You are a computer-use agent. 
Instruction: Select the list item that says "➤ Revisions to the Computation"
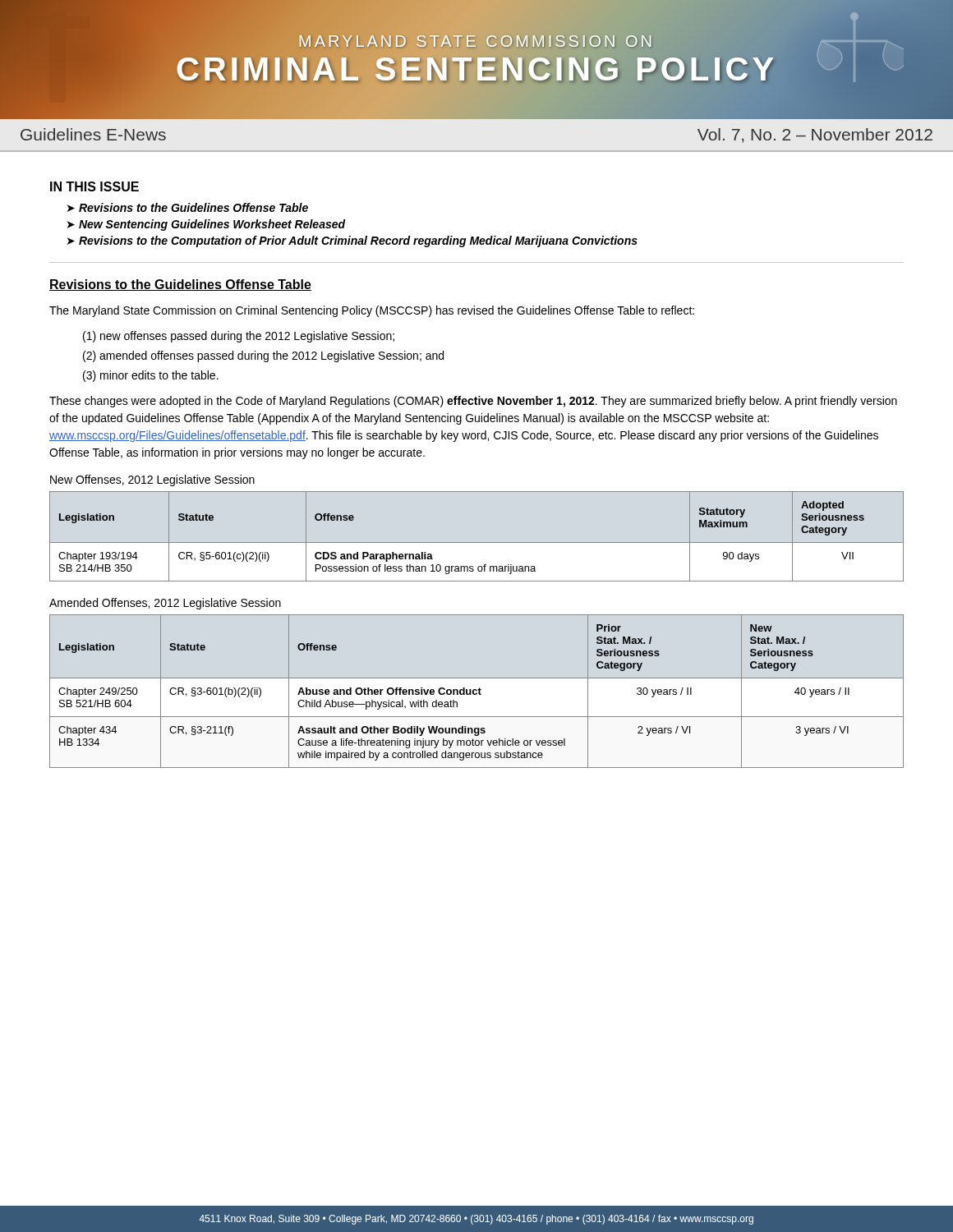tap(352, 241)
